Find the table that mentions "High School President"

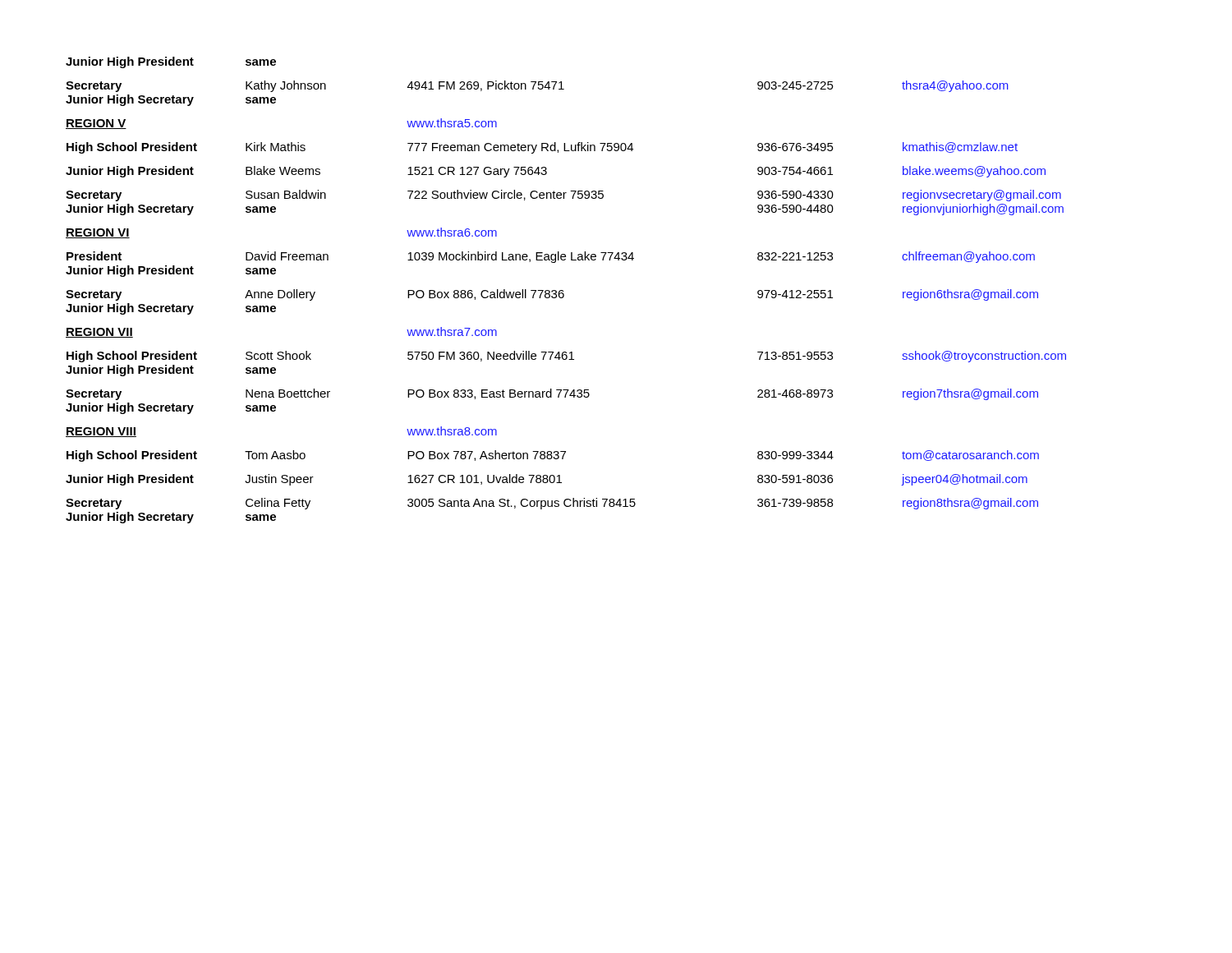point(616,289)
